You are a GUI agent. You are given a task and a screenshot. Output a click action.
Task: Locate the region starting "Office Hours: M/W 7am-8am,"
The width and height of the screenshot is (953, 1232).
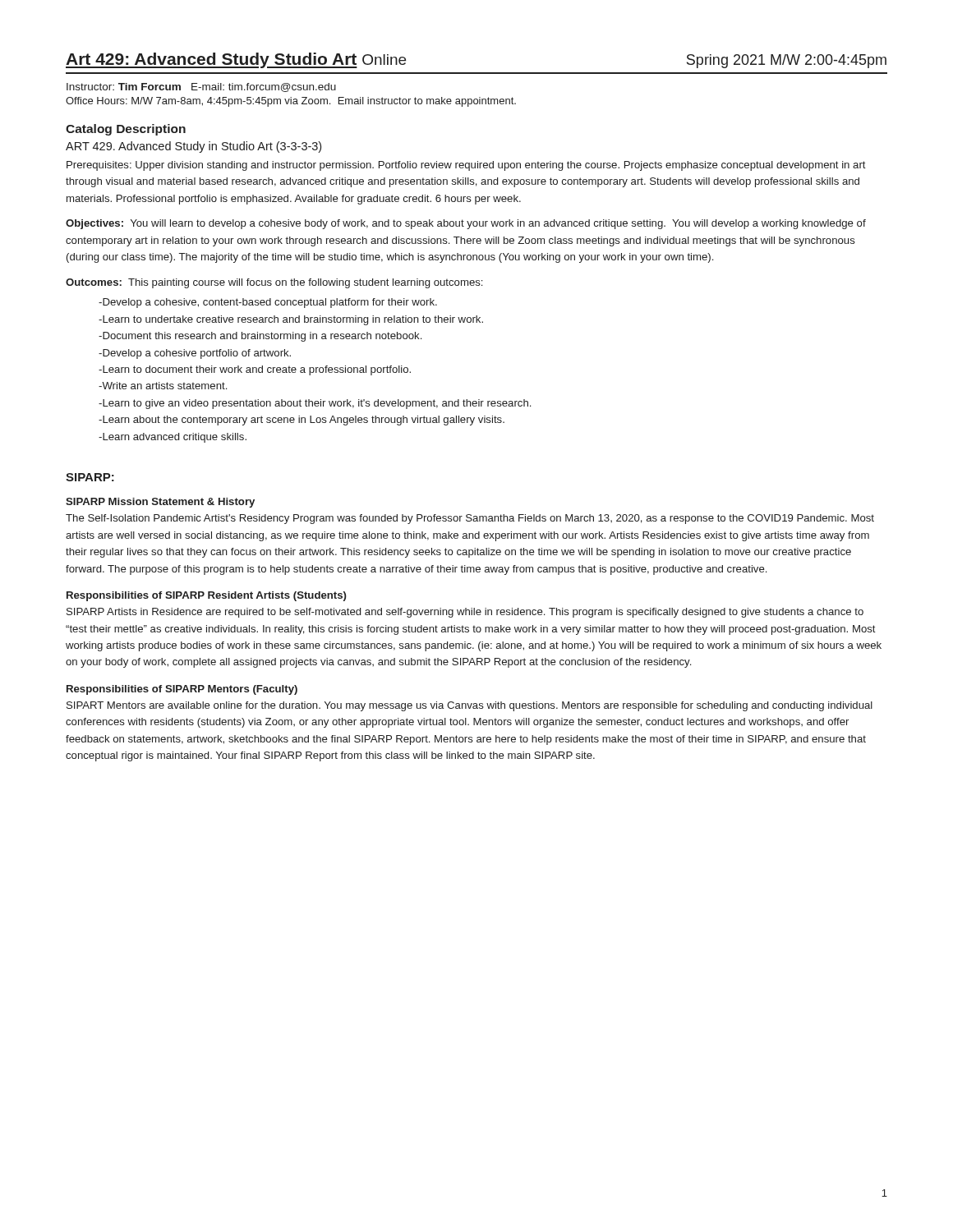[291, 101]
